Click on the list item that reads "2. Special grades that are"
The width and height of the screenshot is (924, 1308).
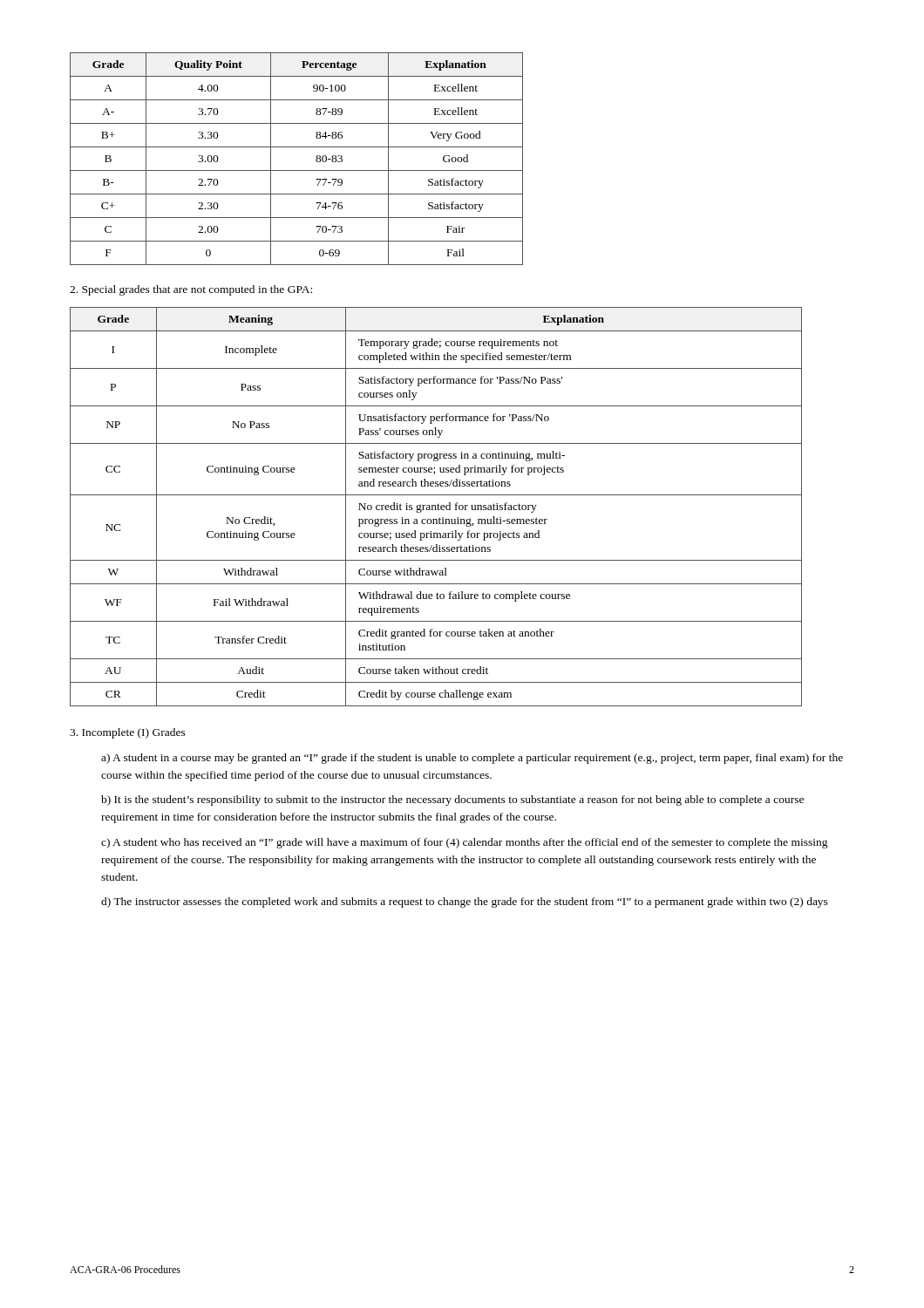191,289
